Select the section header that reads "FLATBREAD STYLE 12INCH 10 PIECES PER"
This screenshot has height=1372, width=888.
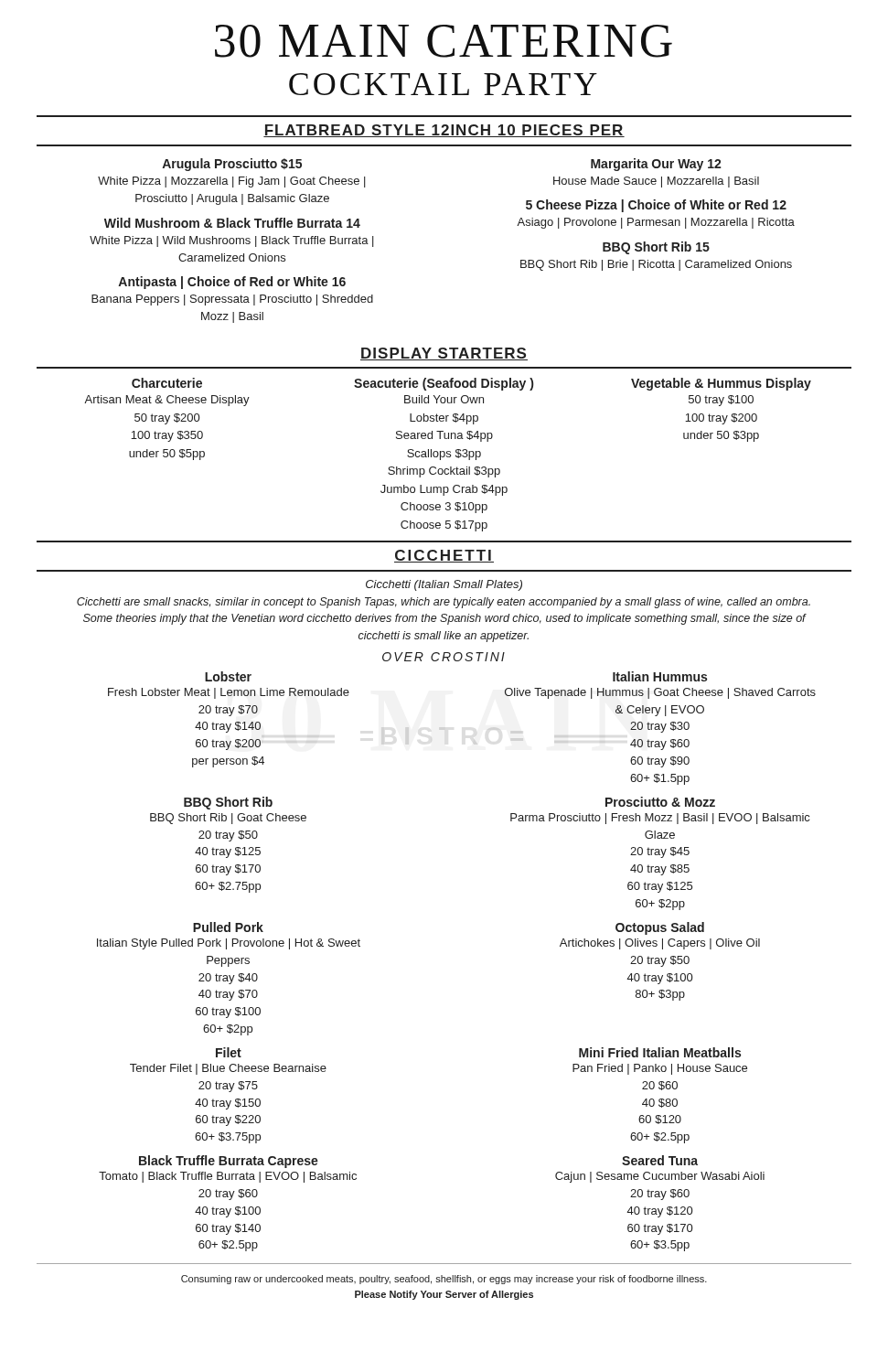pyautogui.click(x=444, y=131)
